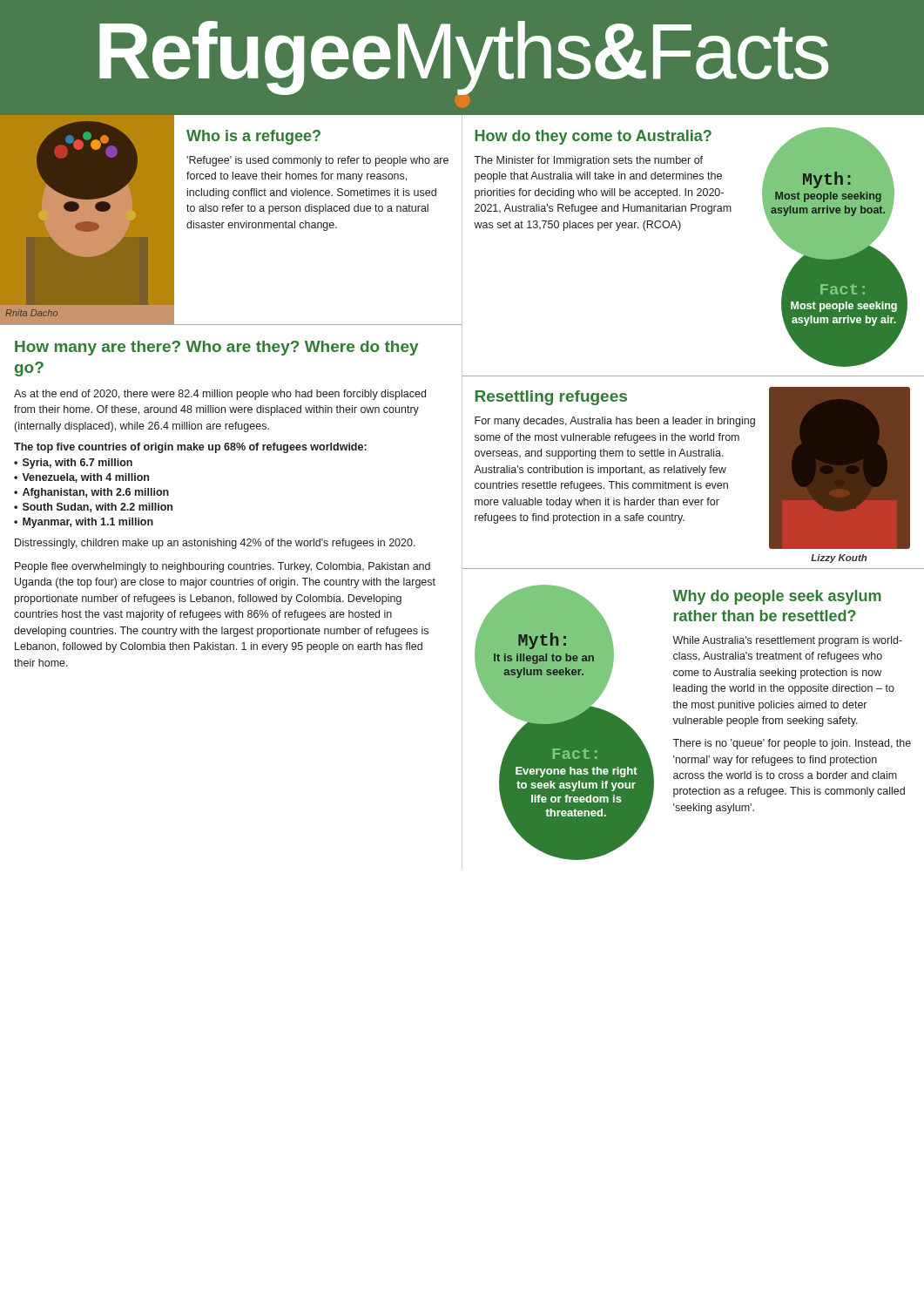Find the section header with the text "How do they come to"
This screenshot has width=924, height=1307.
click(593, 136)
